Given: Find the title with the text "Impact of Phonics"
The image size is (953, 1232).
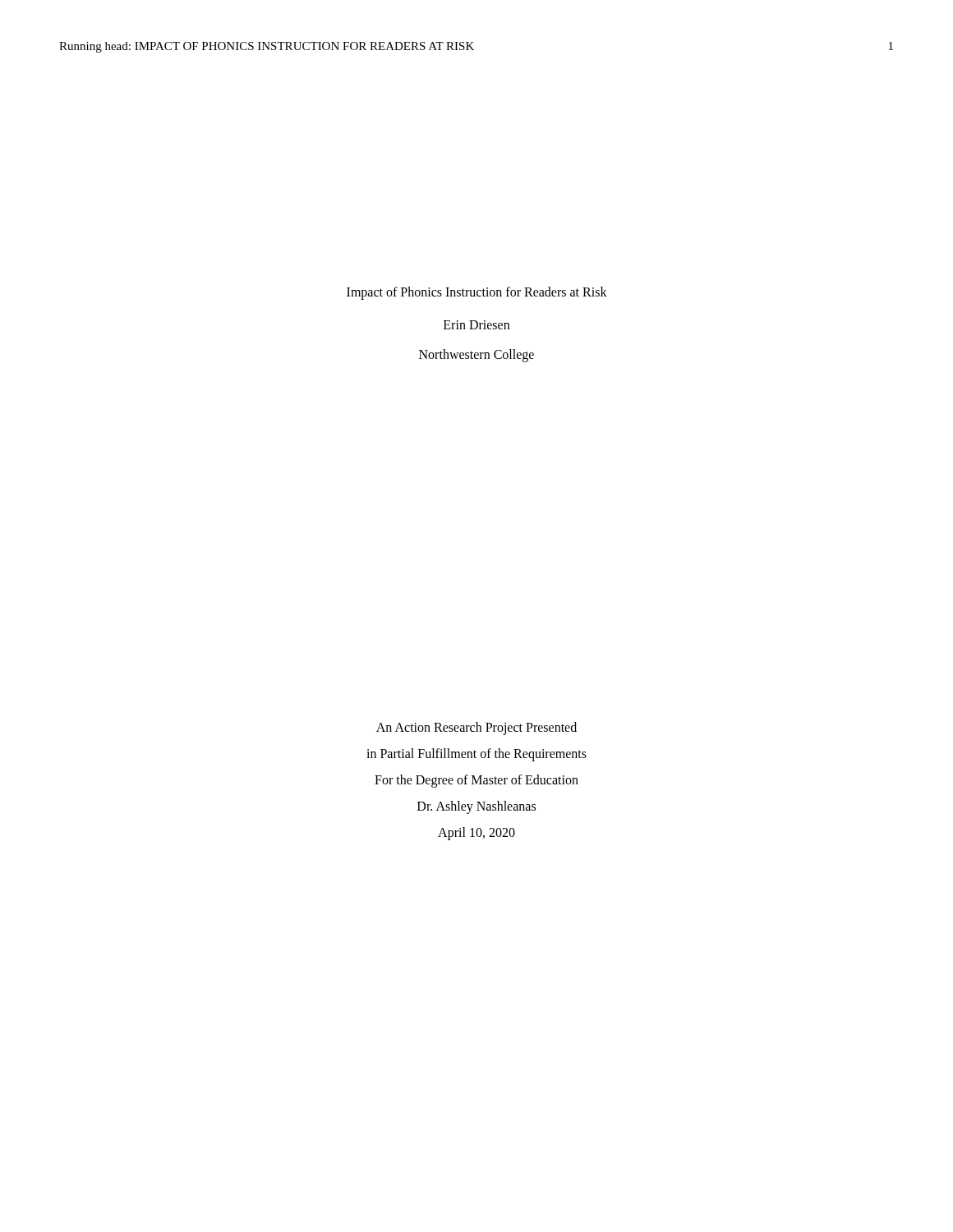Looking at the screenshot, I should 476,292.
